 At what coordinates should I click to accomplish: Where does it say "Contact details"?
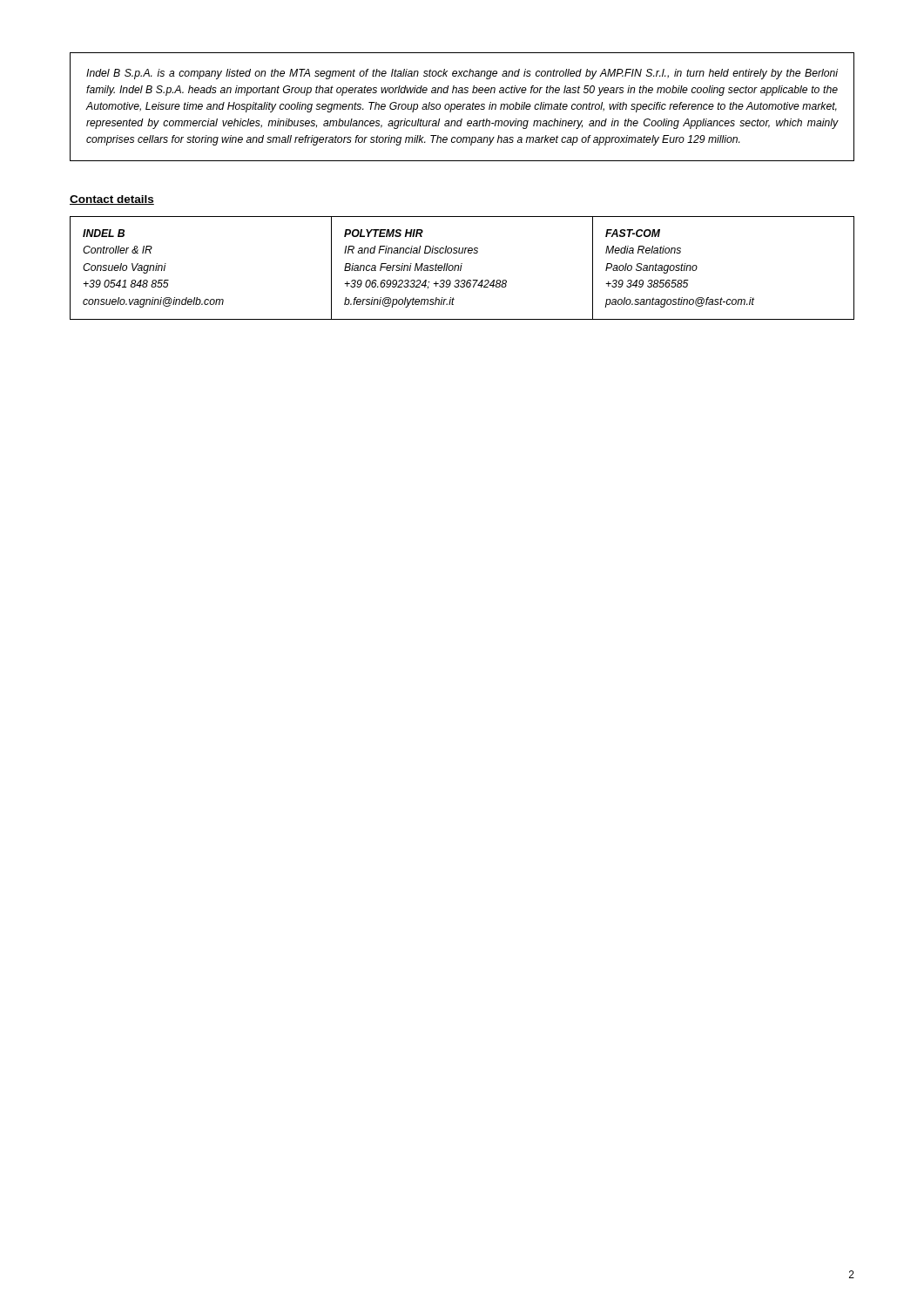112,199
